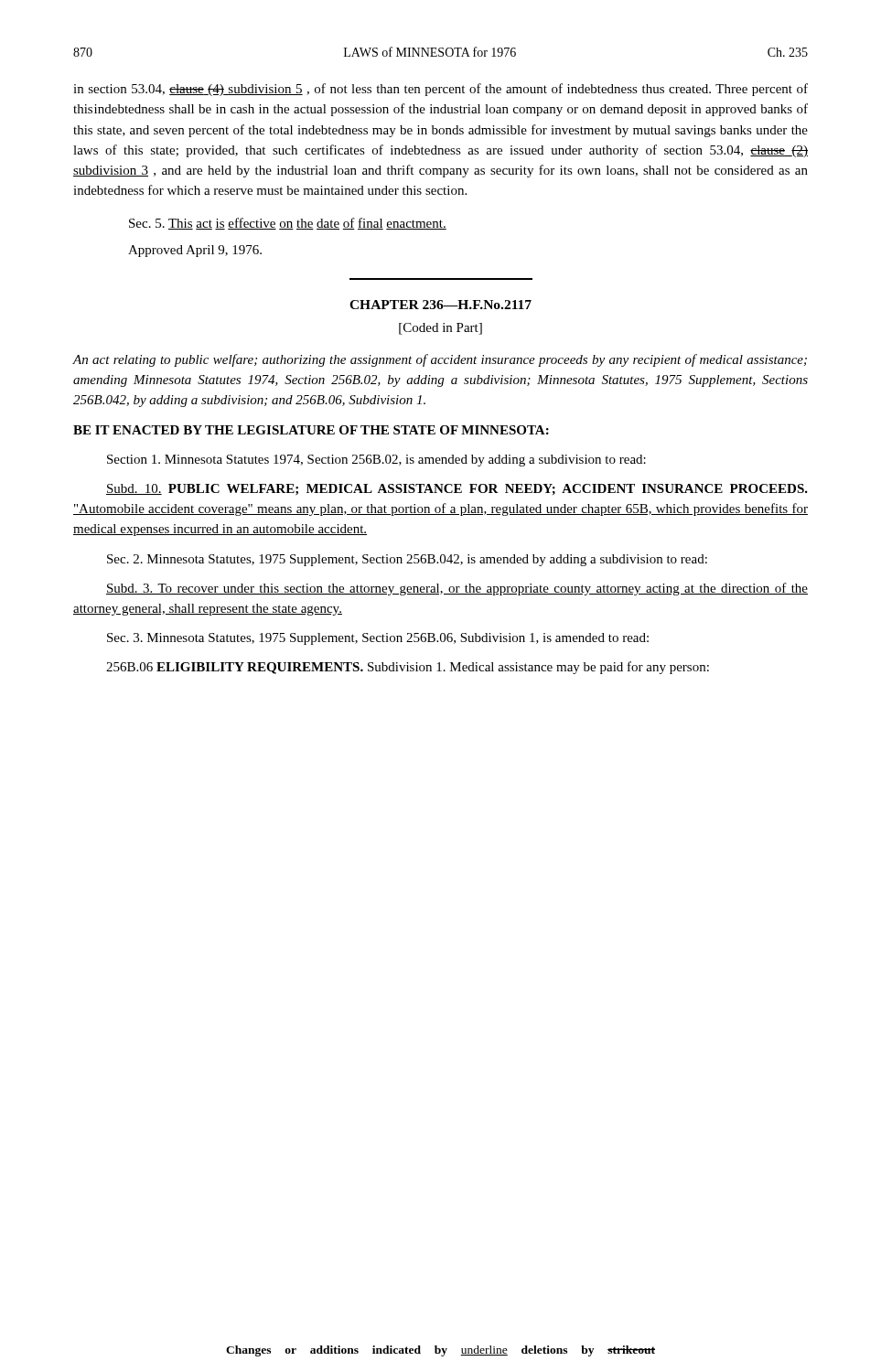Find the region starting "An act relating to public welfare; authorizing the"

click(440, 380)
